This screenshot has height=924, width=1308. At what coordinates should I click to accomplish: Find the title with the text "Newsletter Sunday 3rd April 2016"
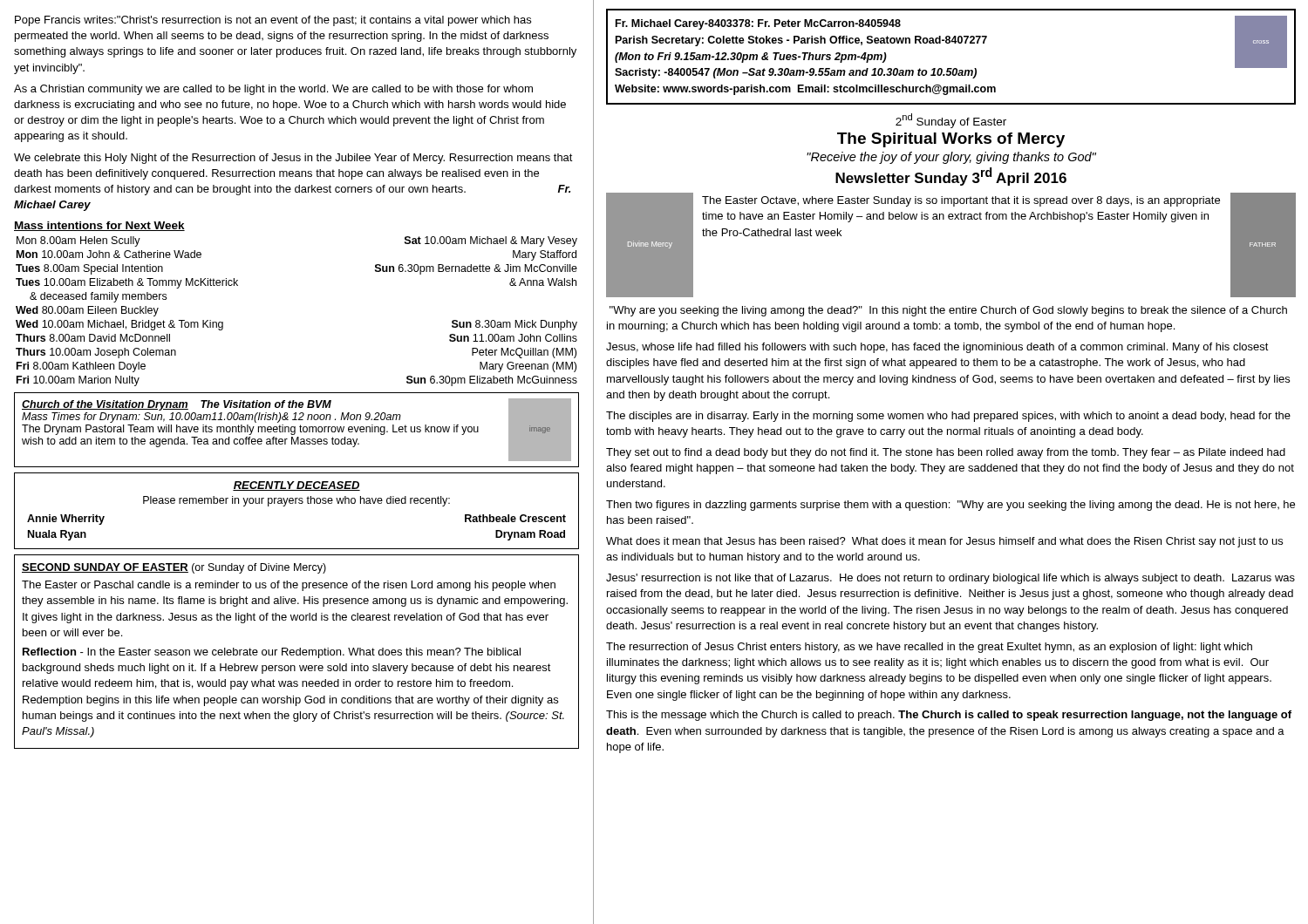951,176
